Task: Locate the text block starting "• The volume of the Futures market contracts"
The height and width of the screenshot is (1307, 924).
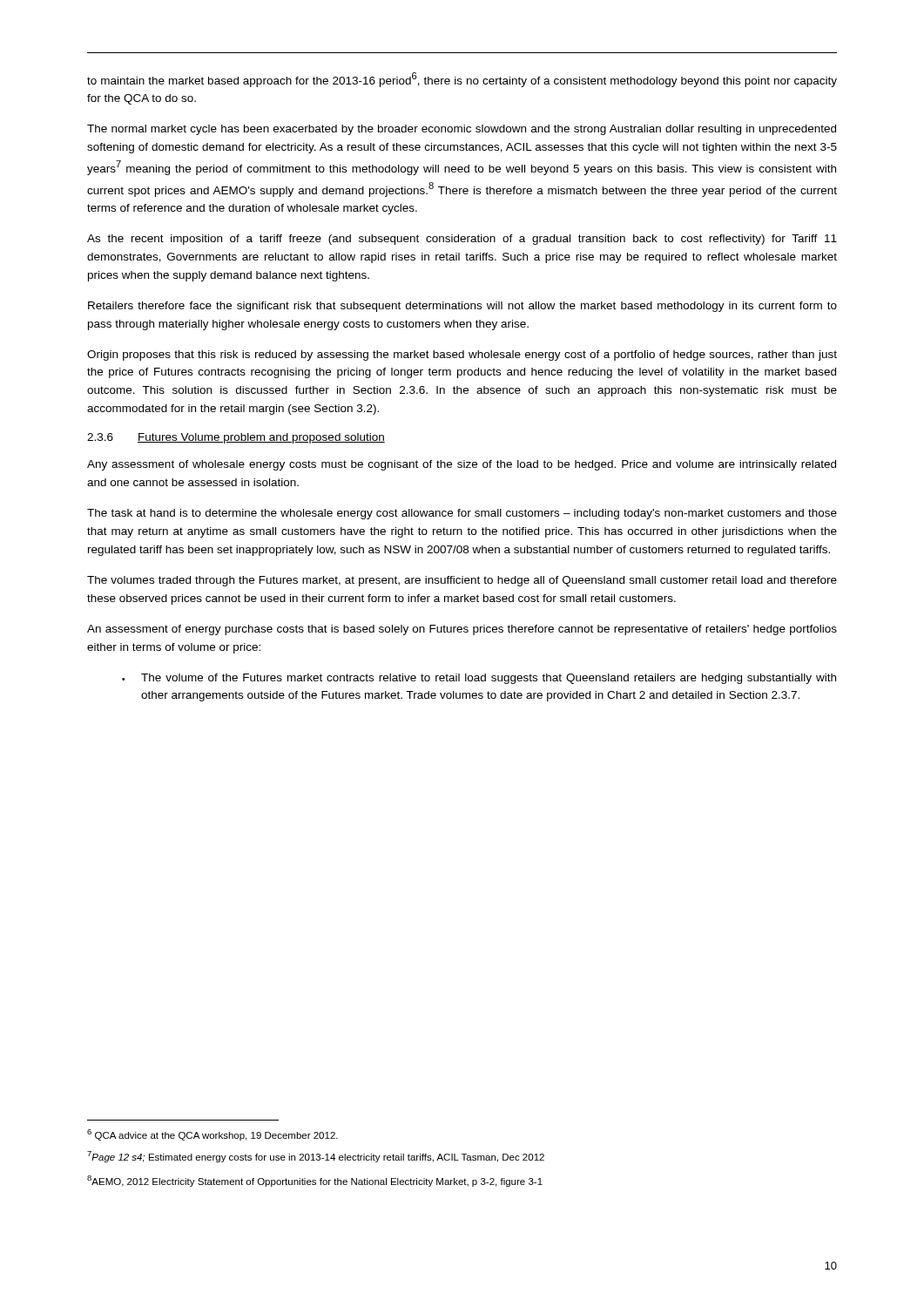Action: (x=479, y=687)
